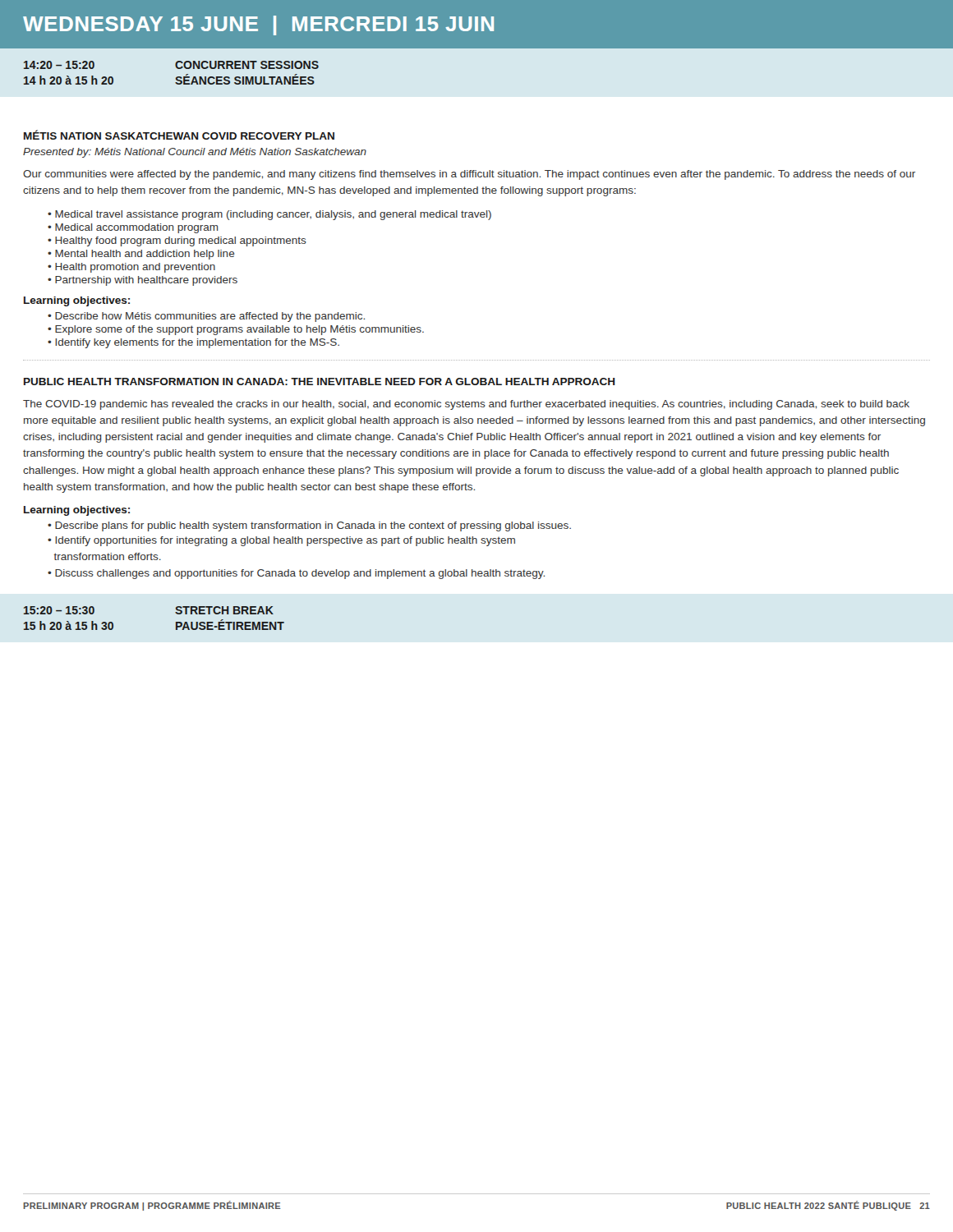
Task: Find the passage starting "14:20 – 15:20 CONCURRENT SESSIONS"
Action: pos(171,65)
